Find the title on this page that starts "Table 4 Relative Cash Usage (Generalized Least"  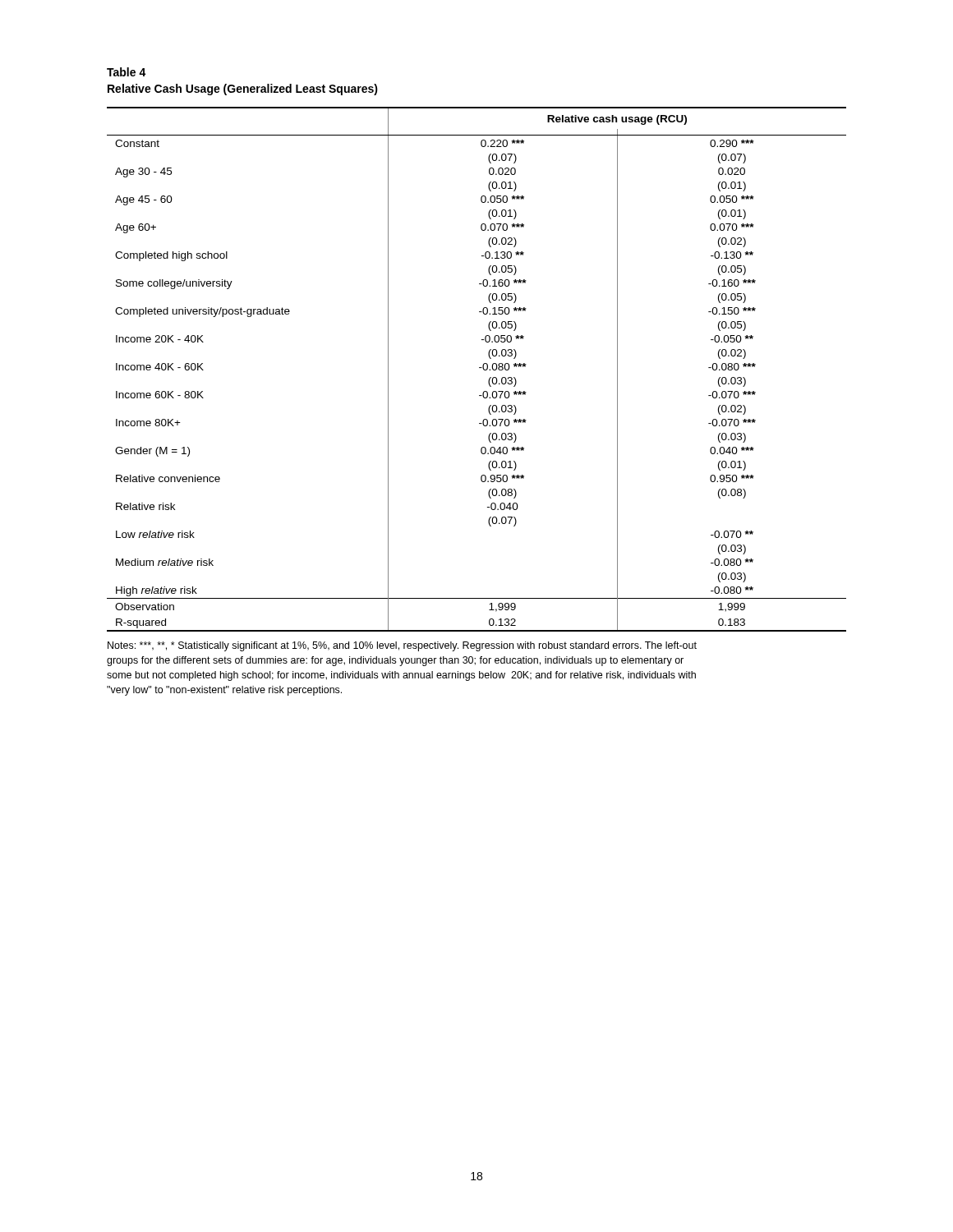click(x=127, y=72)
